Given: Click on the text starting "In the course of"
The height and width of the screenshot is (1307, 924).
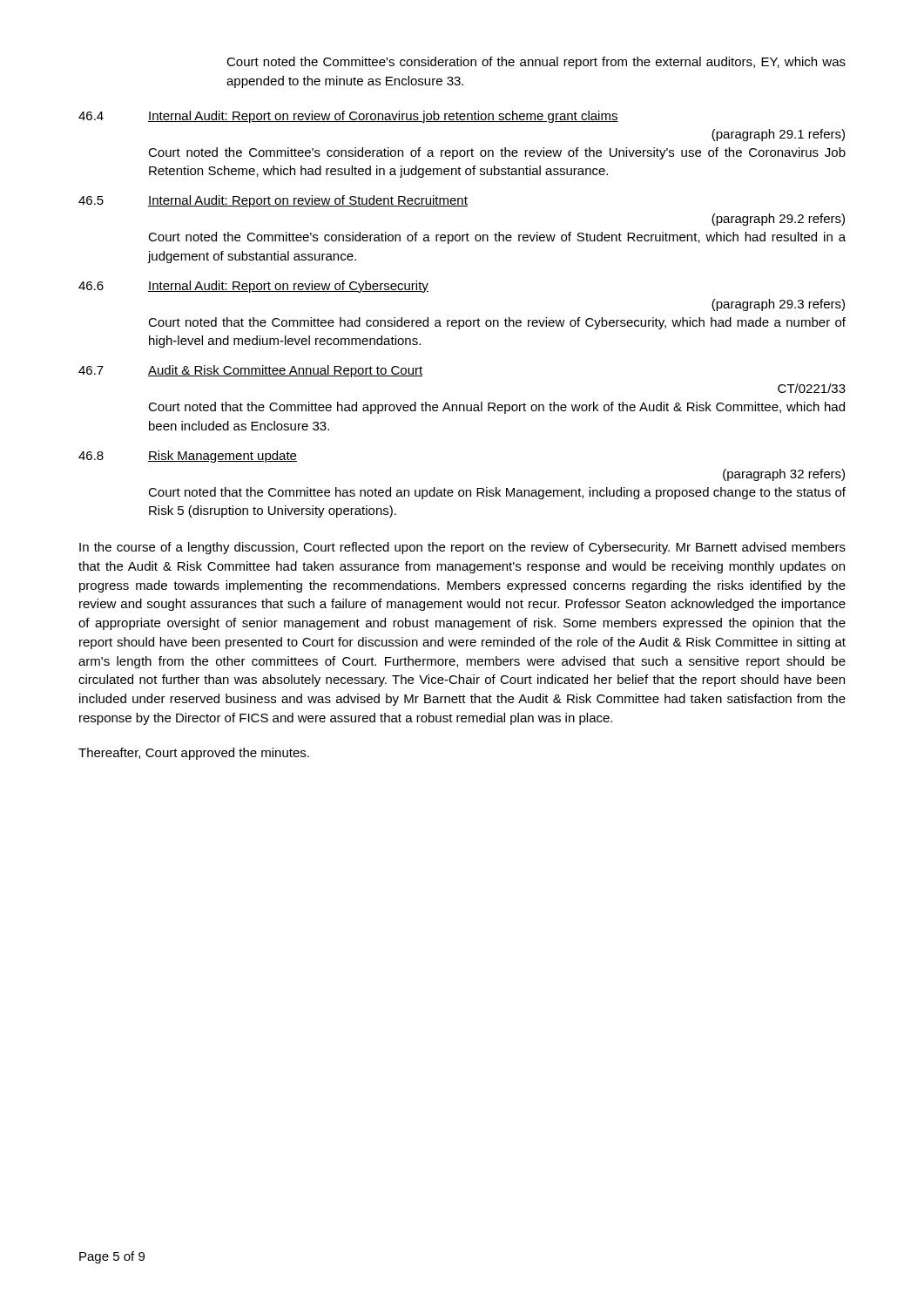Looking at the screenshot, I should pyautogui.click(x=462, y=632).
